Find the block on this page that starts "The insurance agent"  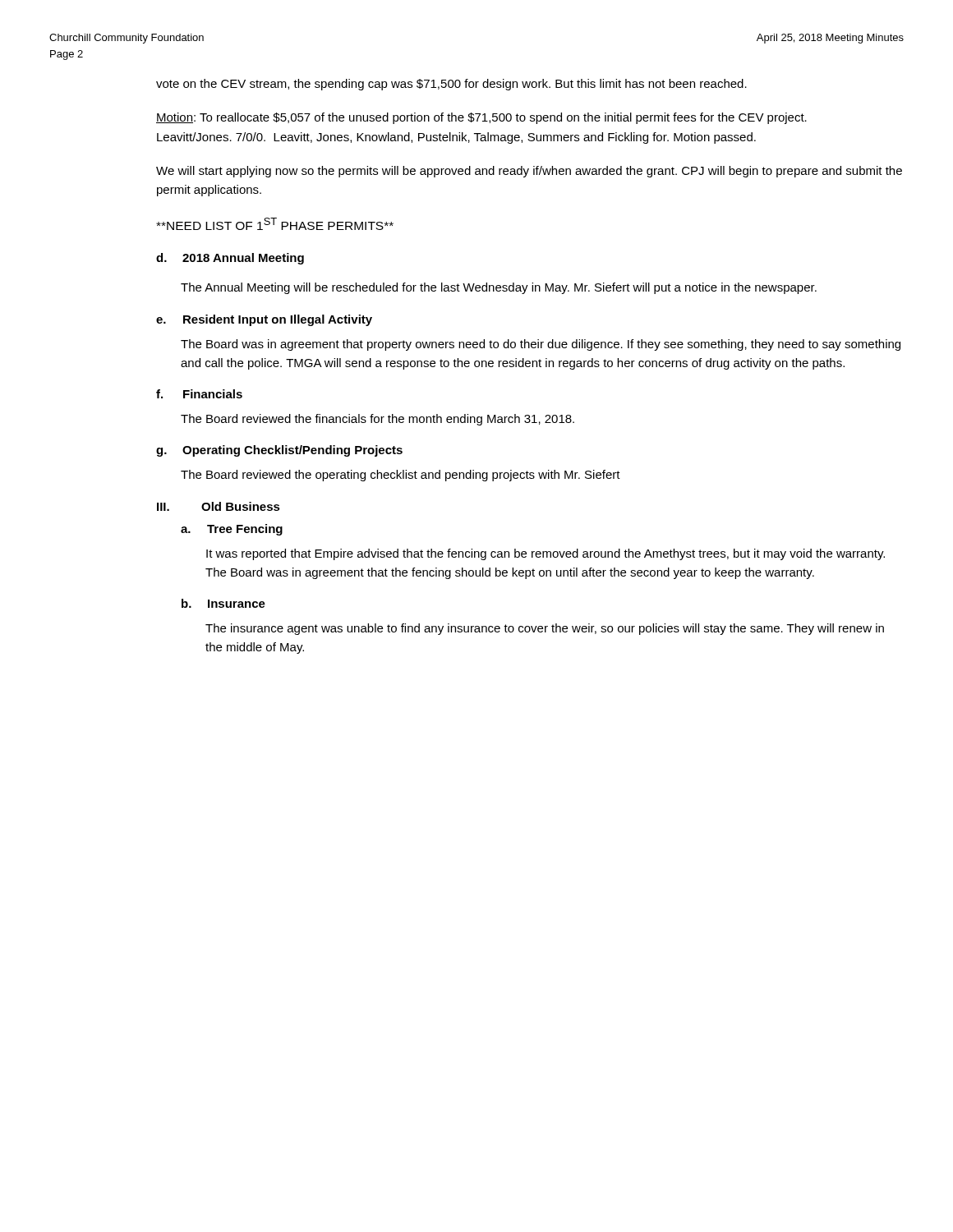tap(545, 638)
